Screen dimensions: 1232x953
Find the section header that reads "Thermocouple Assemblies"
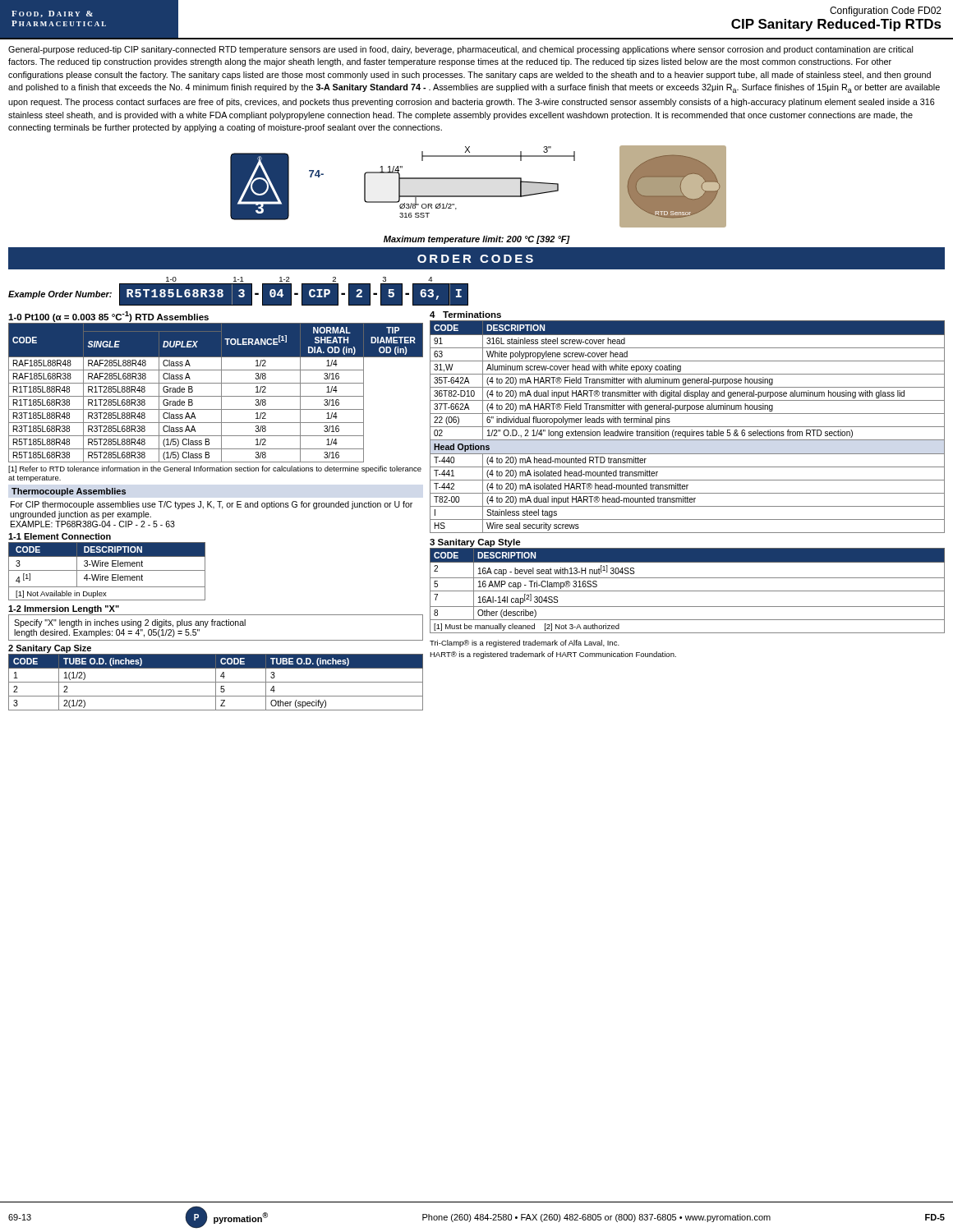(x=69, y=492)
